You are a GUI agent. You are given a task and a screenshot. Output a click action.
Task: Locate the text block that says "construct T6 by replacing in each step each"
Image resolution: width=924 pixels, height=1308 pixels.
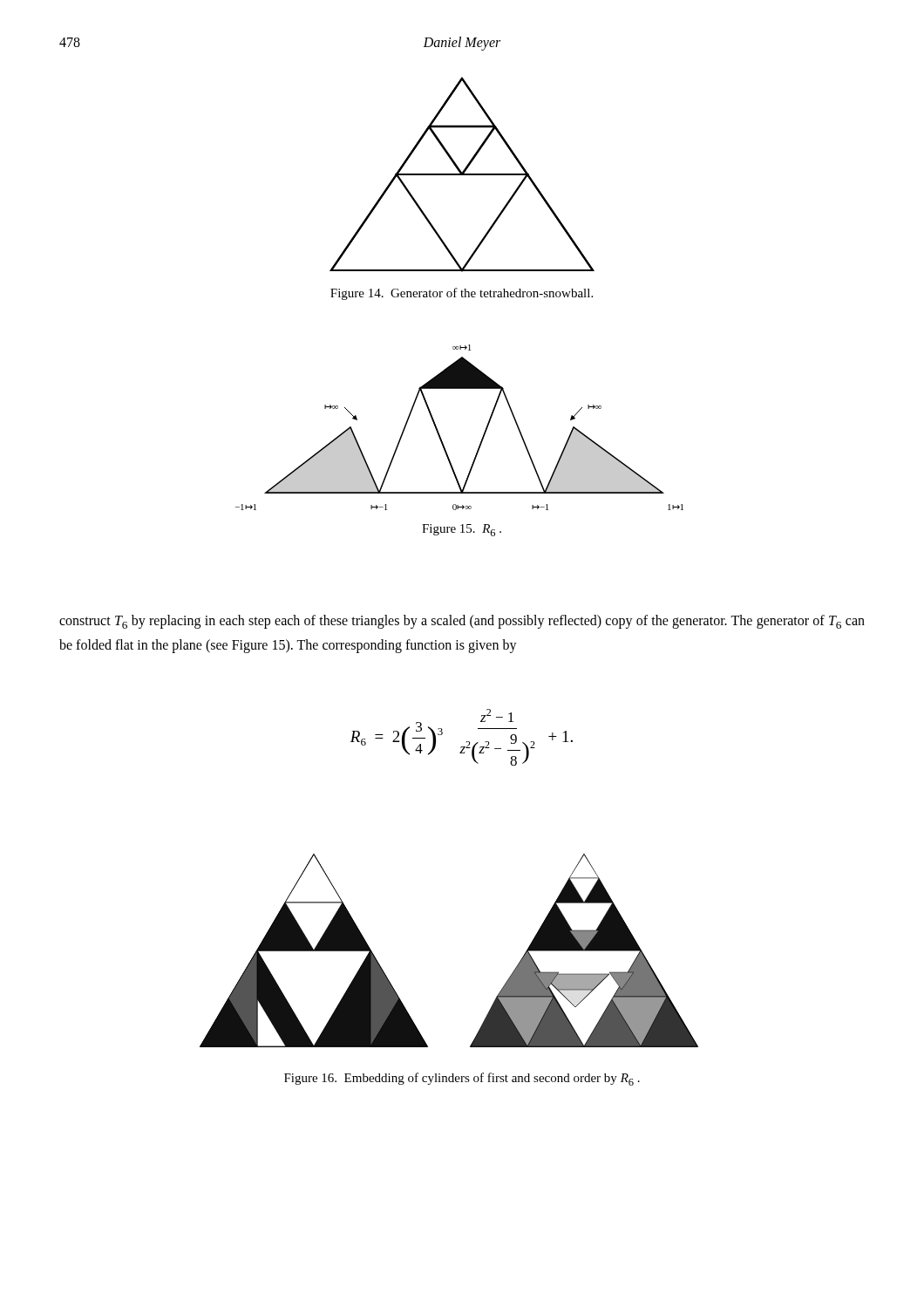tap(462, 633)
